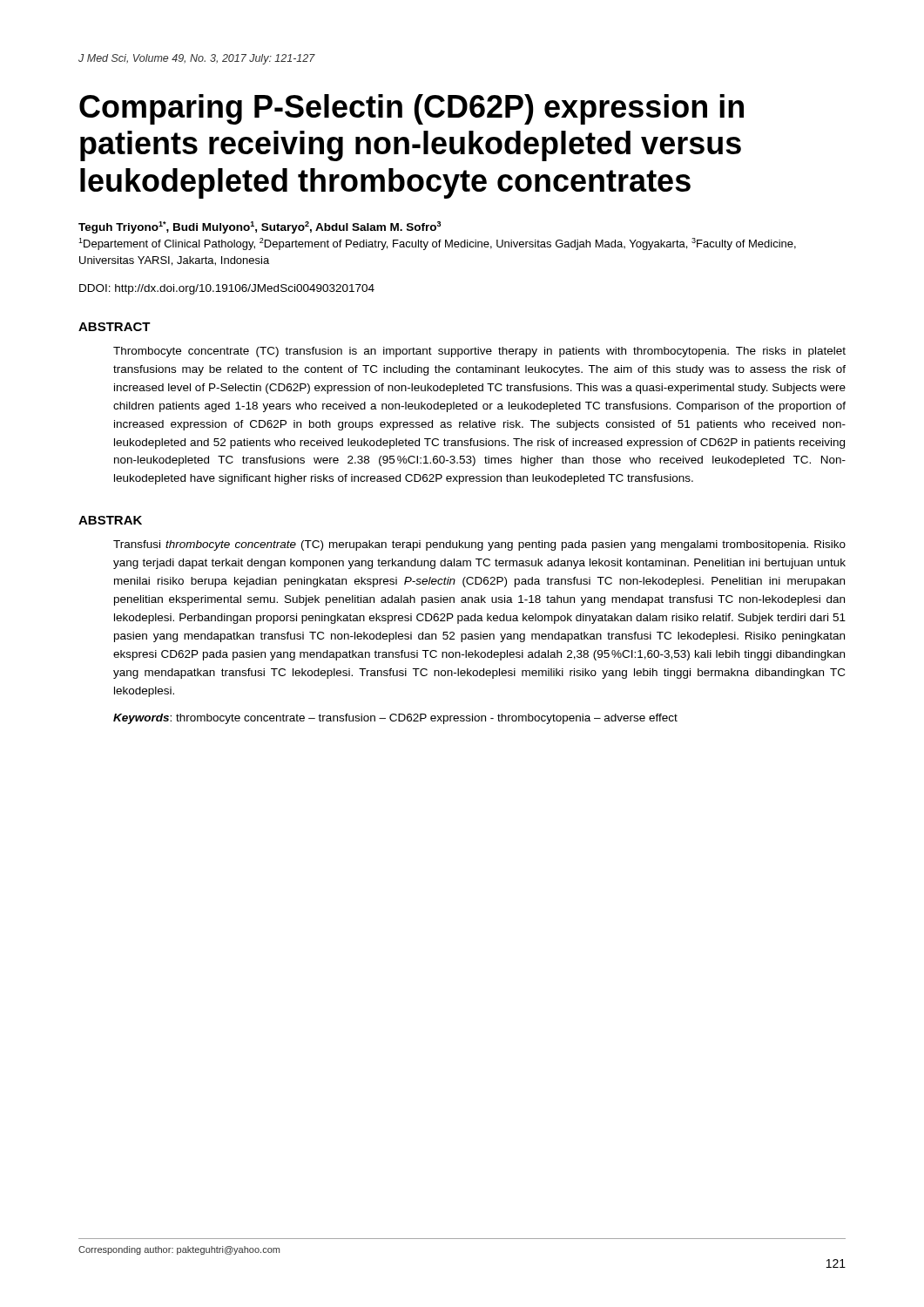Point to the text block starting "Keywords: thrombocyte concentrate – transfusion"

[395, 717]
